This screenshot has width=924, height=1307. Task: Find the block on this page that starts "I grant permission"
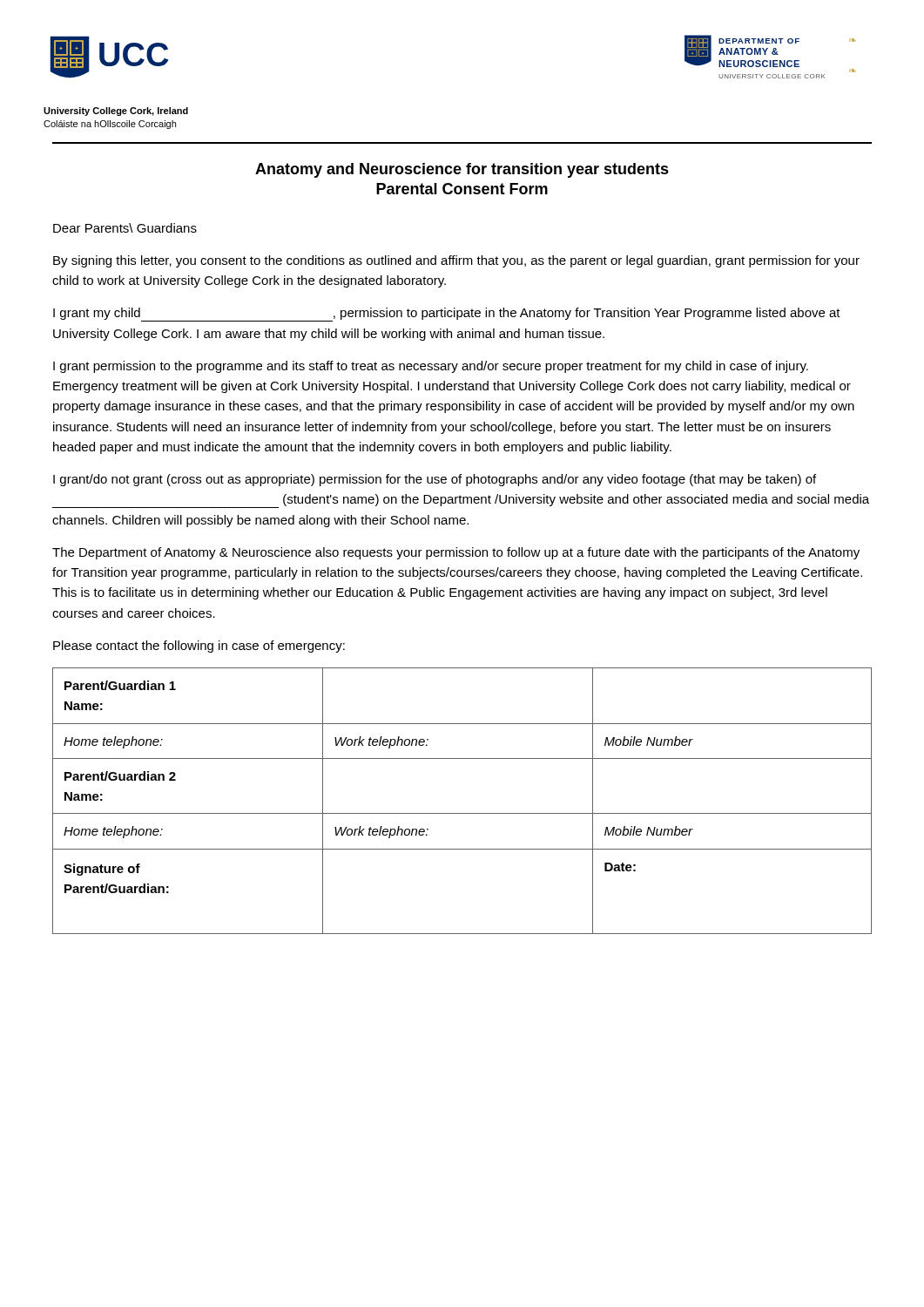[462, 406]
